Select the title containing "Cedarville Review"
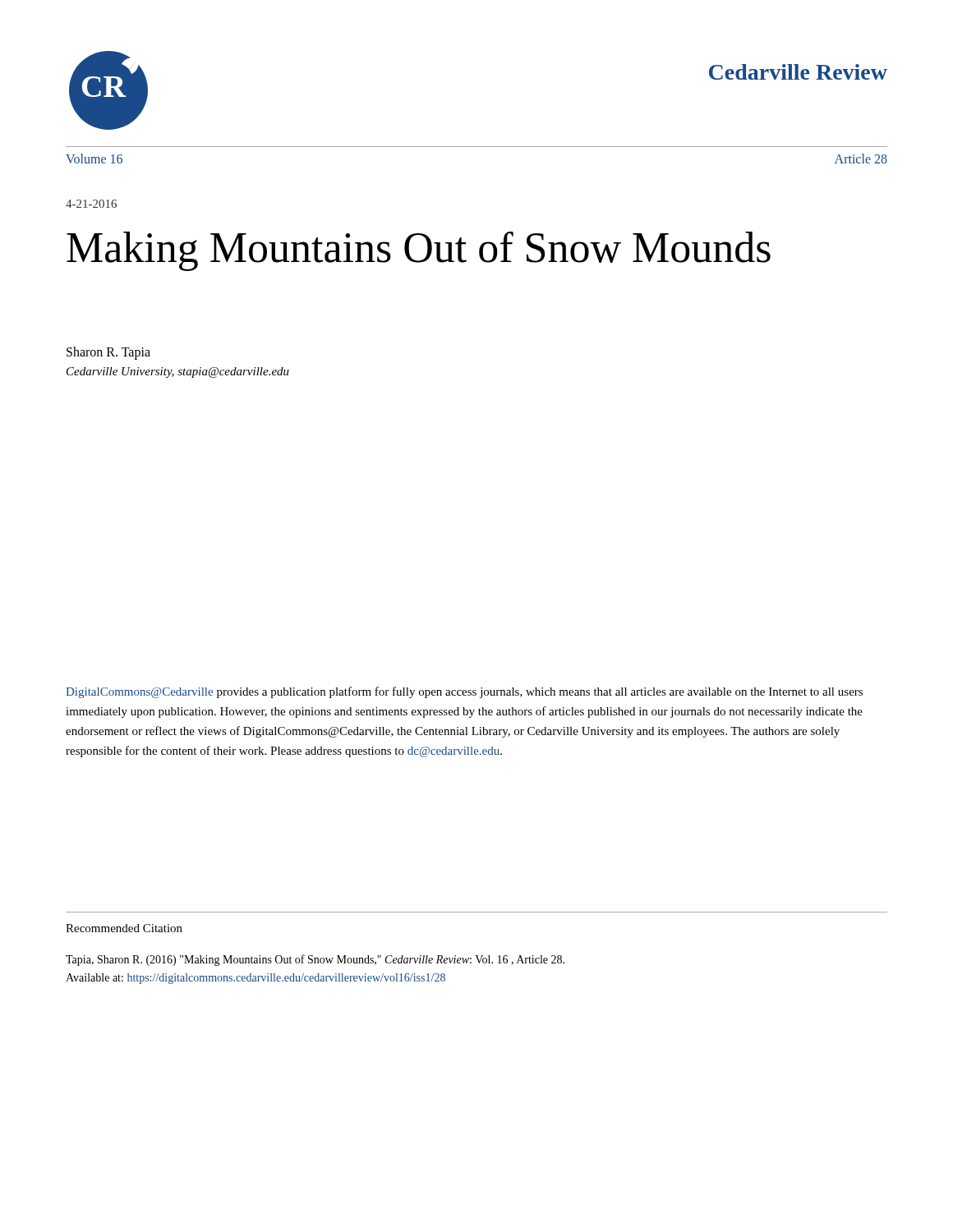Viewport: 953px width, 1232px height. coord(798,72)
